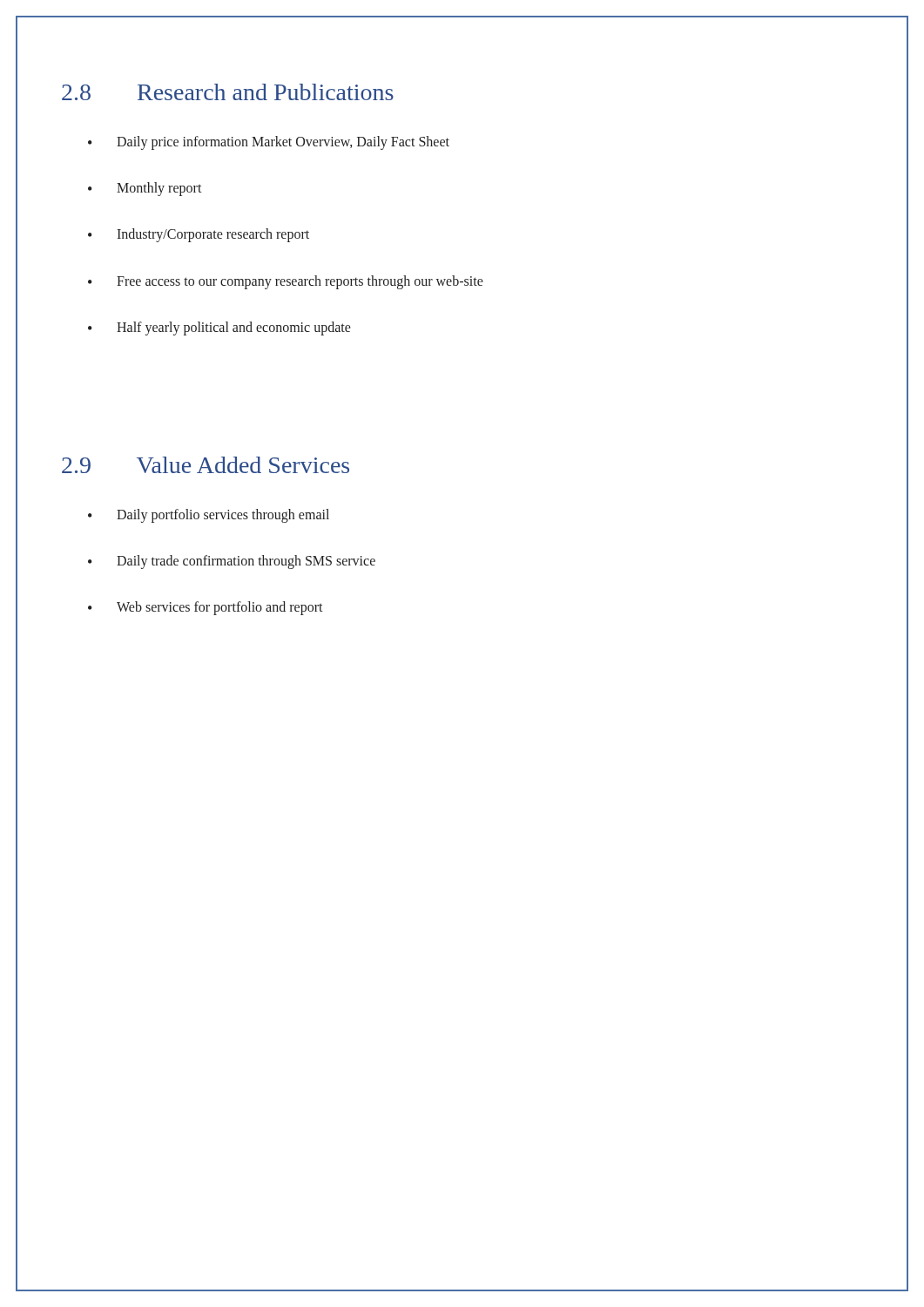
Task: Point to the block starting "• Web services for portfolio and report"
Action: tap(205, 609)
